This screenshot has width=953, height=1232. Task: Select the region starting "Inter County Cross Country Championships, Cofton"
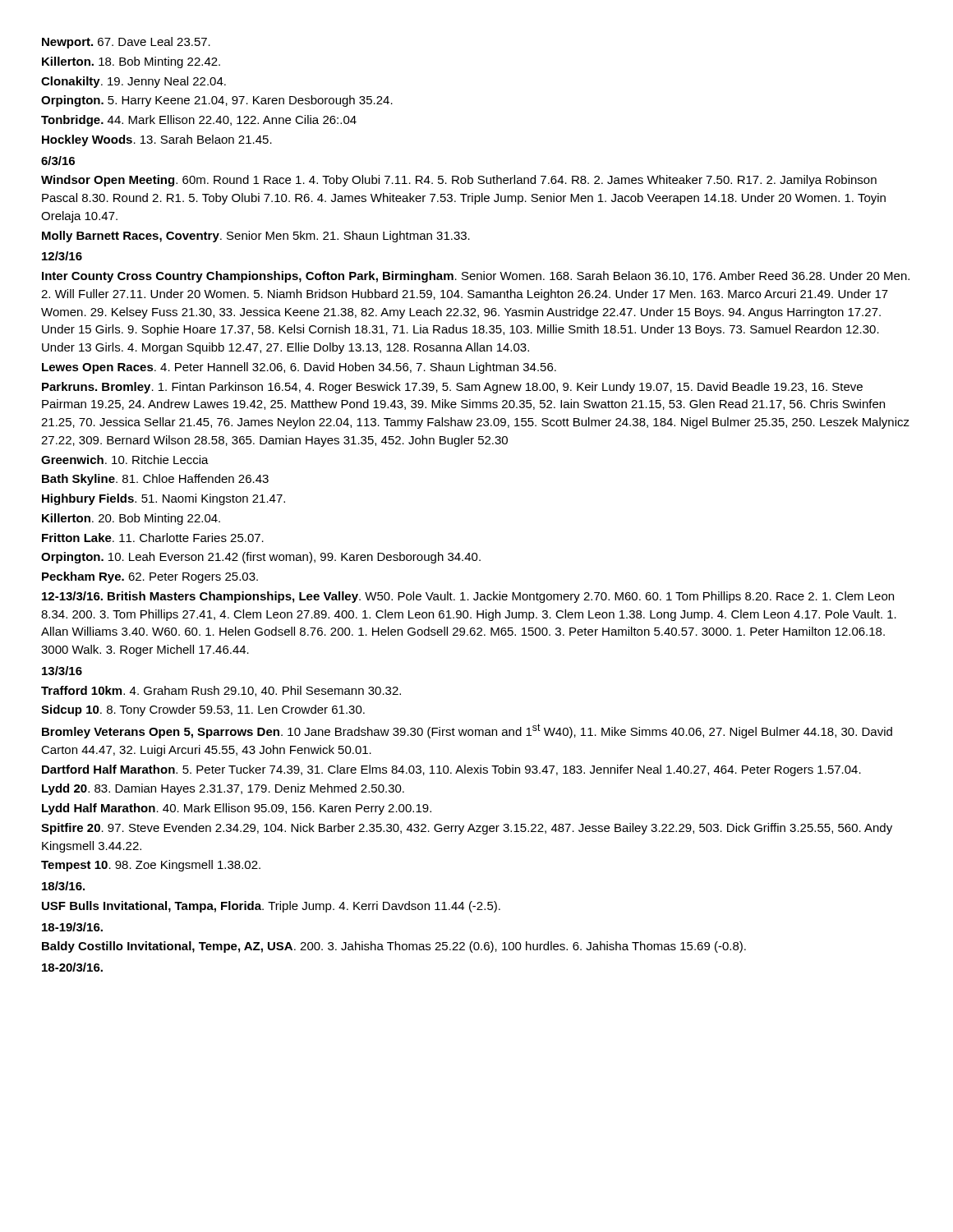pos(476,311)
